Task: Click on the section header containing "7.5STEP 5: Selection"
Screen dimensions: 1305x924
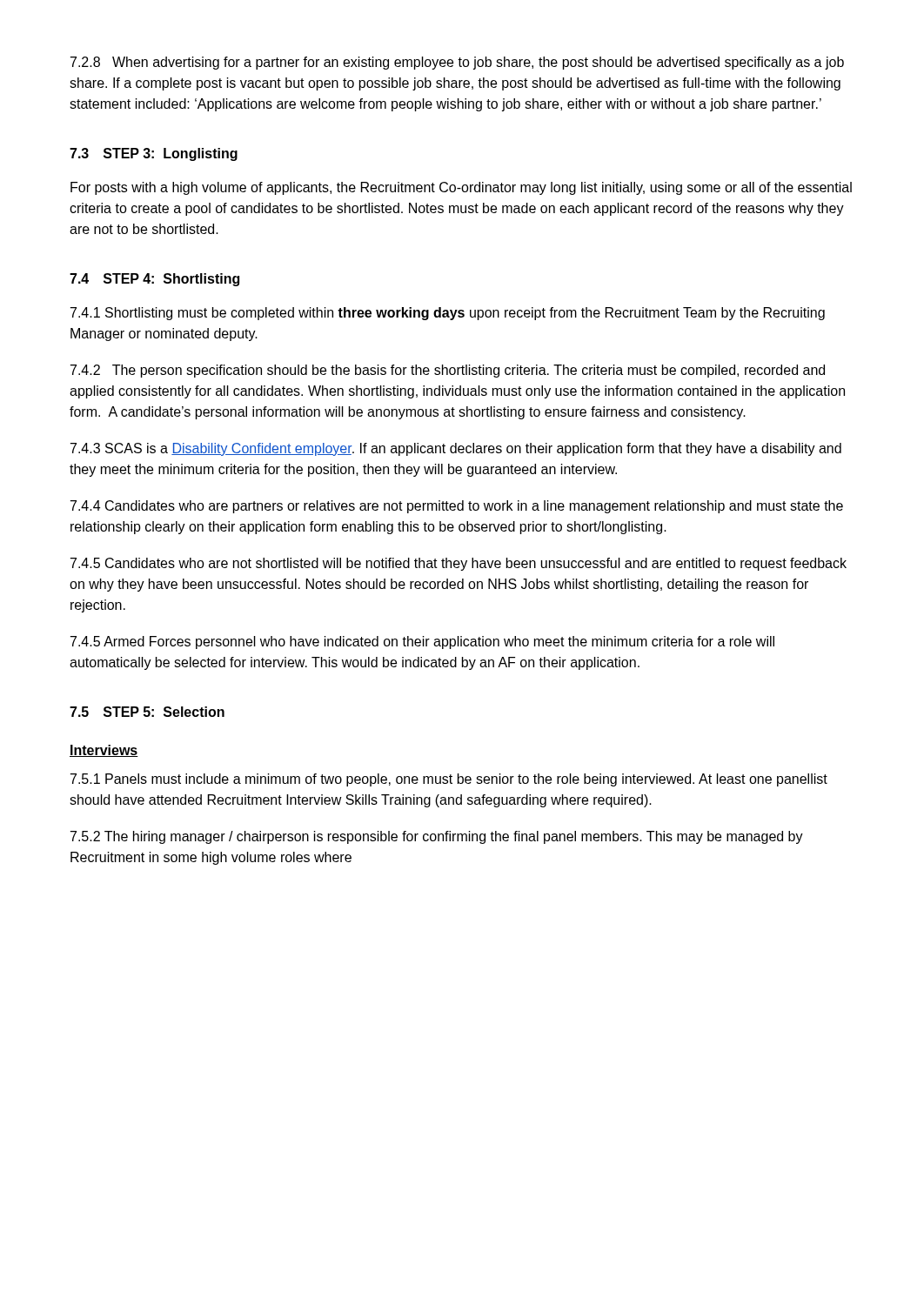Action: [147, 713]
